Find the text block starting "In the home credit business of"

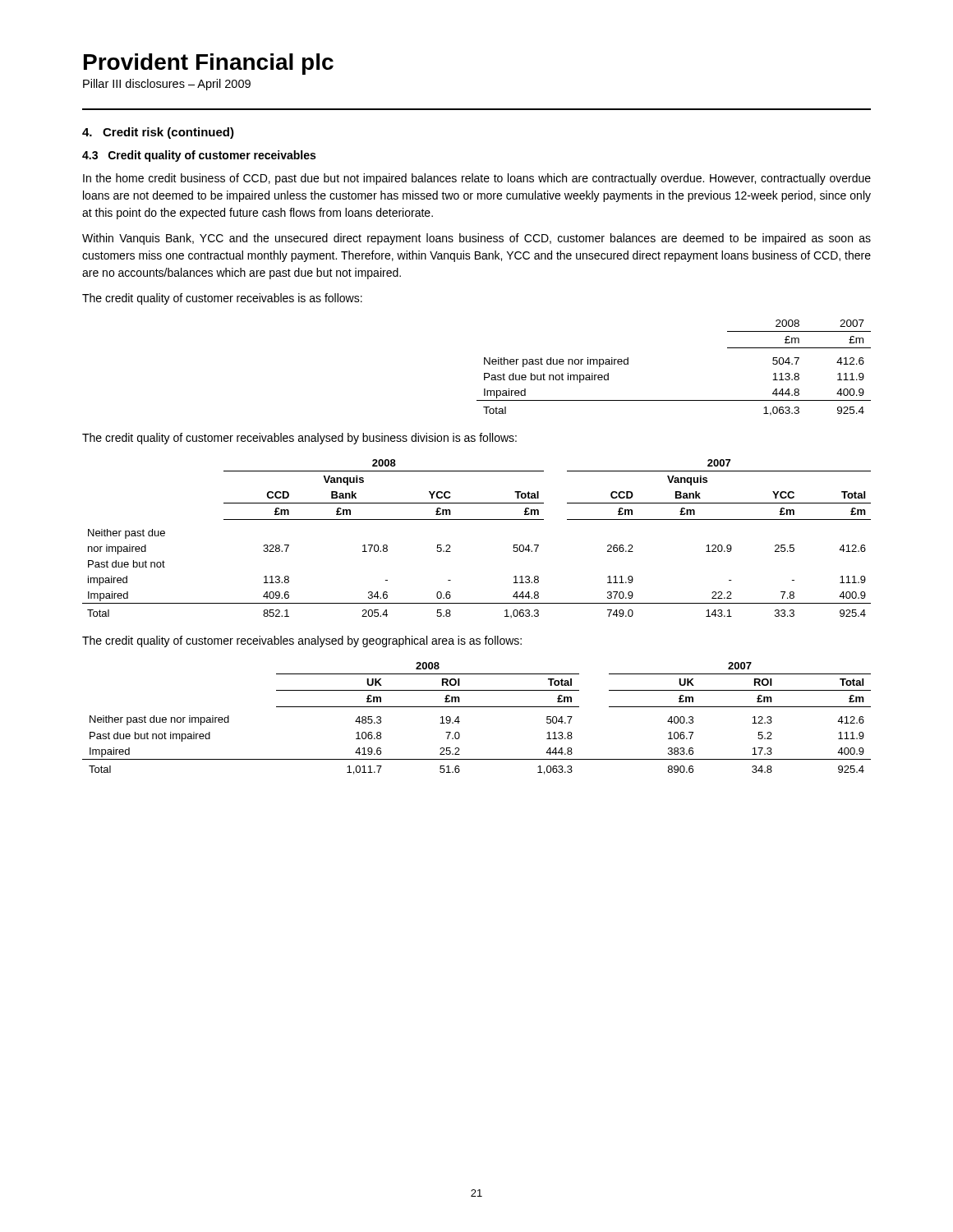pos(476,196)
